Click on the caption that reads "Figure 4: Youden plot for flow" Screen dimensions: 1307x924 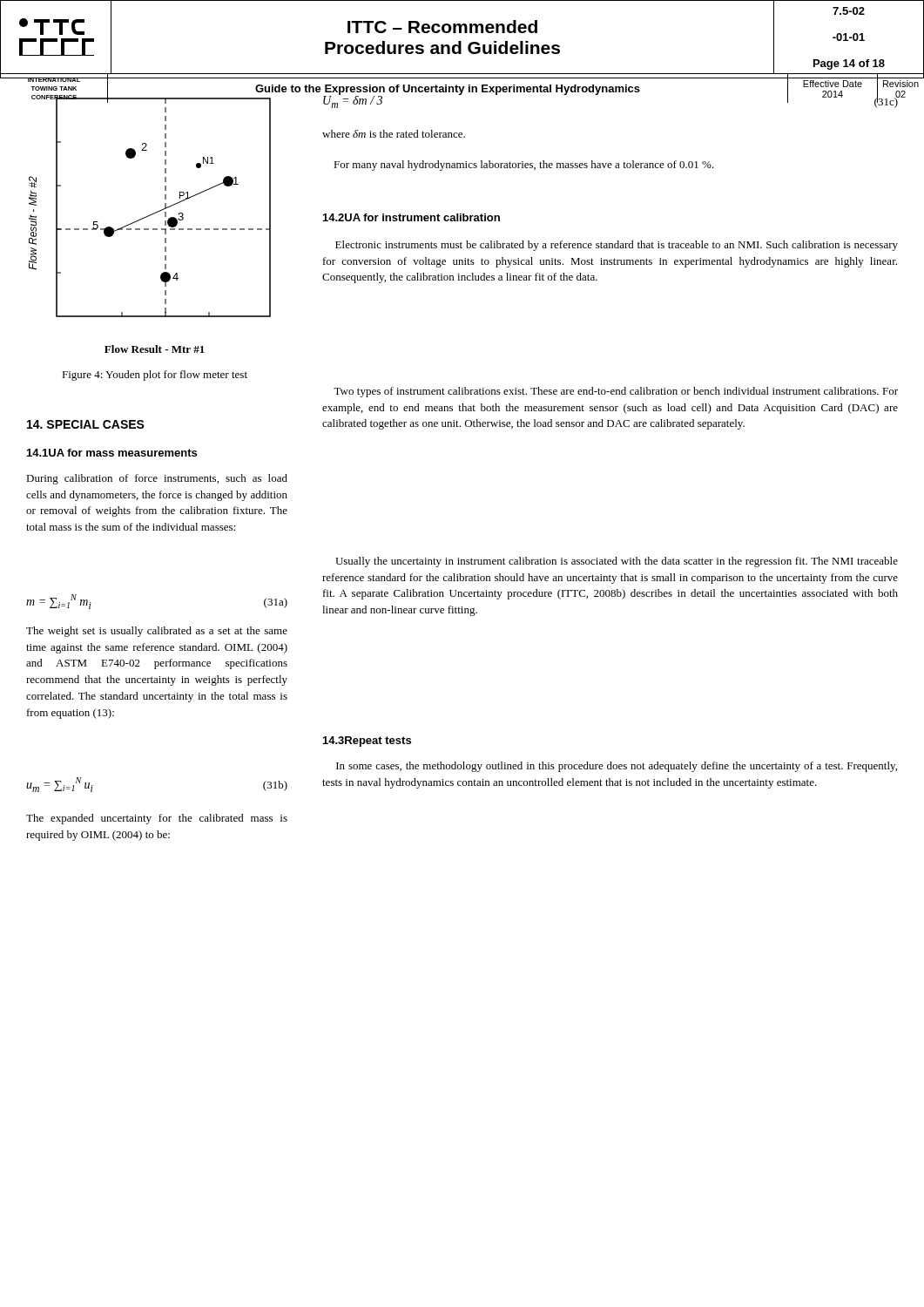click(x=155, y=374)
